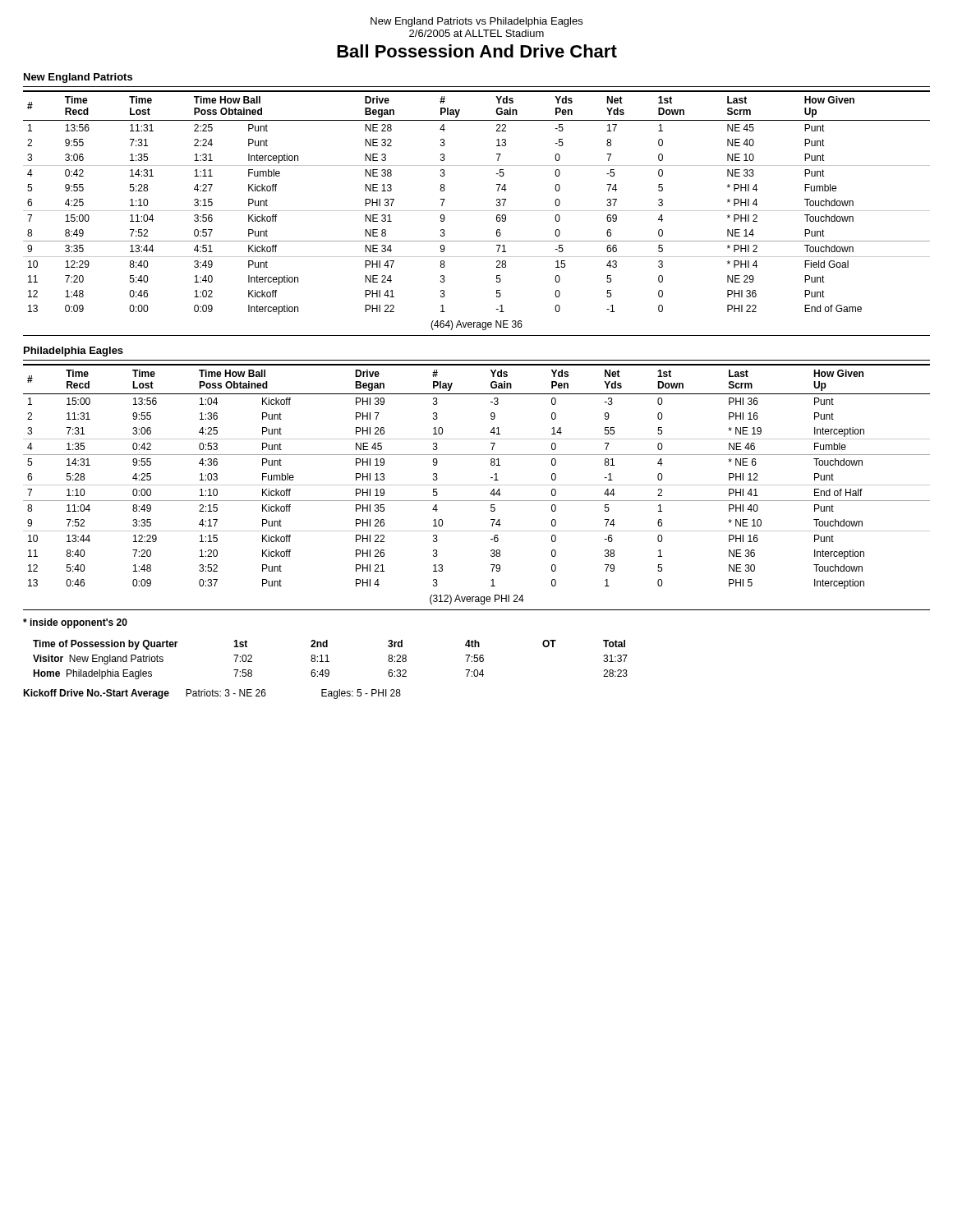The height and width of the screenshot is (1232, 953).
Task: Point to the caption beginning "(312) Average PHI"
Action: (x=476, y=599)
